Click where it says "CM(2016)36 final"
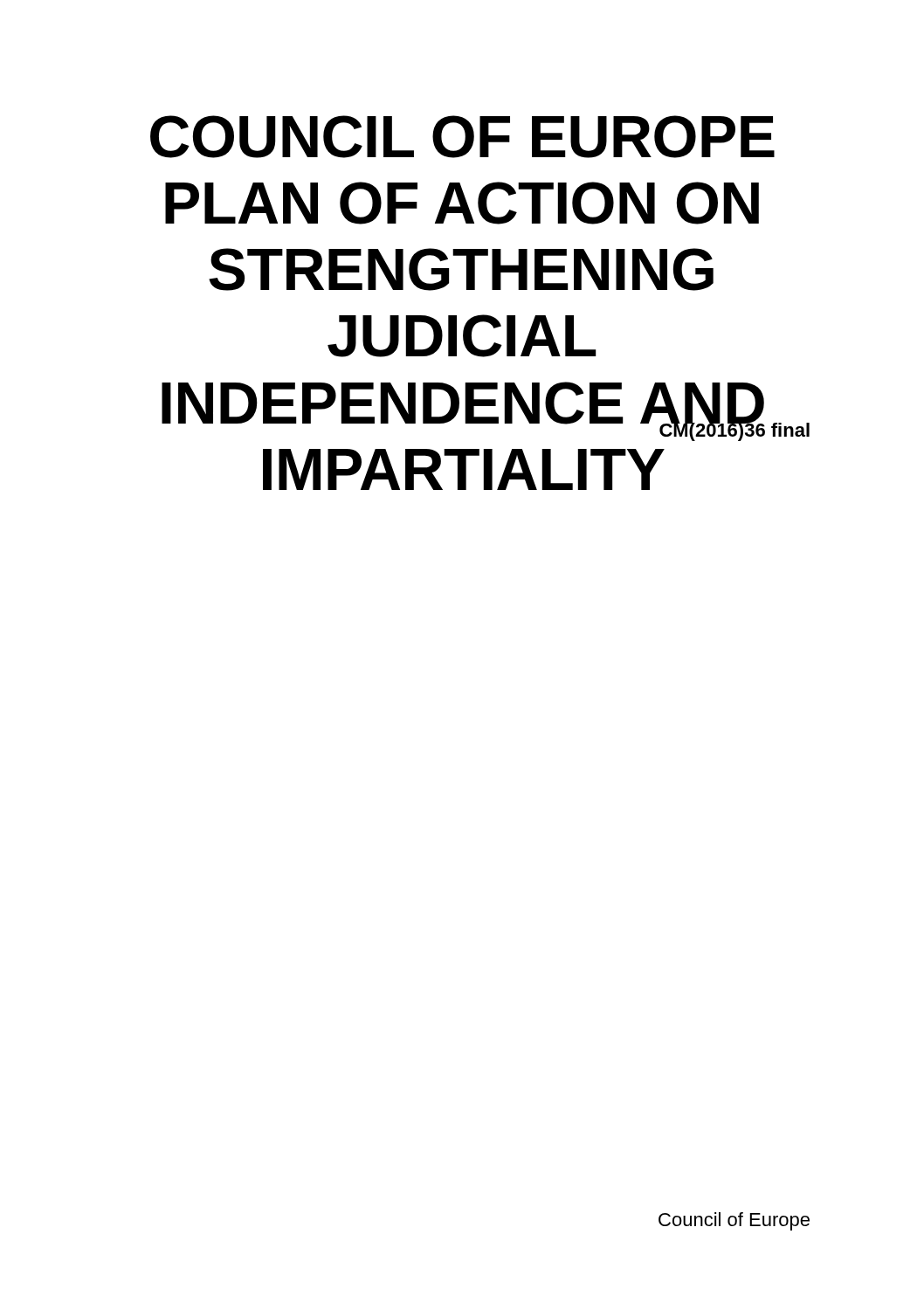Viewport: 924px width, 1310px height. click(x=735, y=431)
